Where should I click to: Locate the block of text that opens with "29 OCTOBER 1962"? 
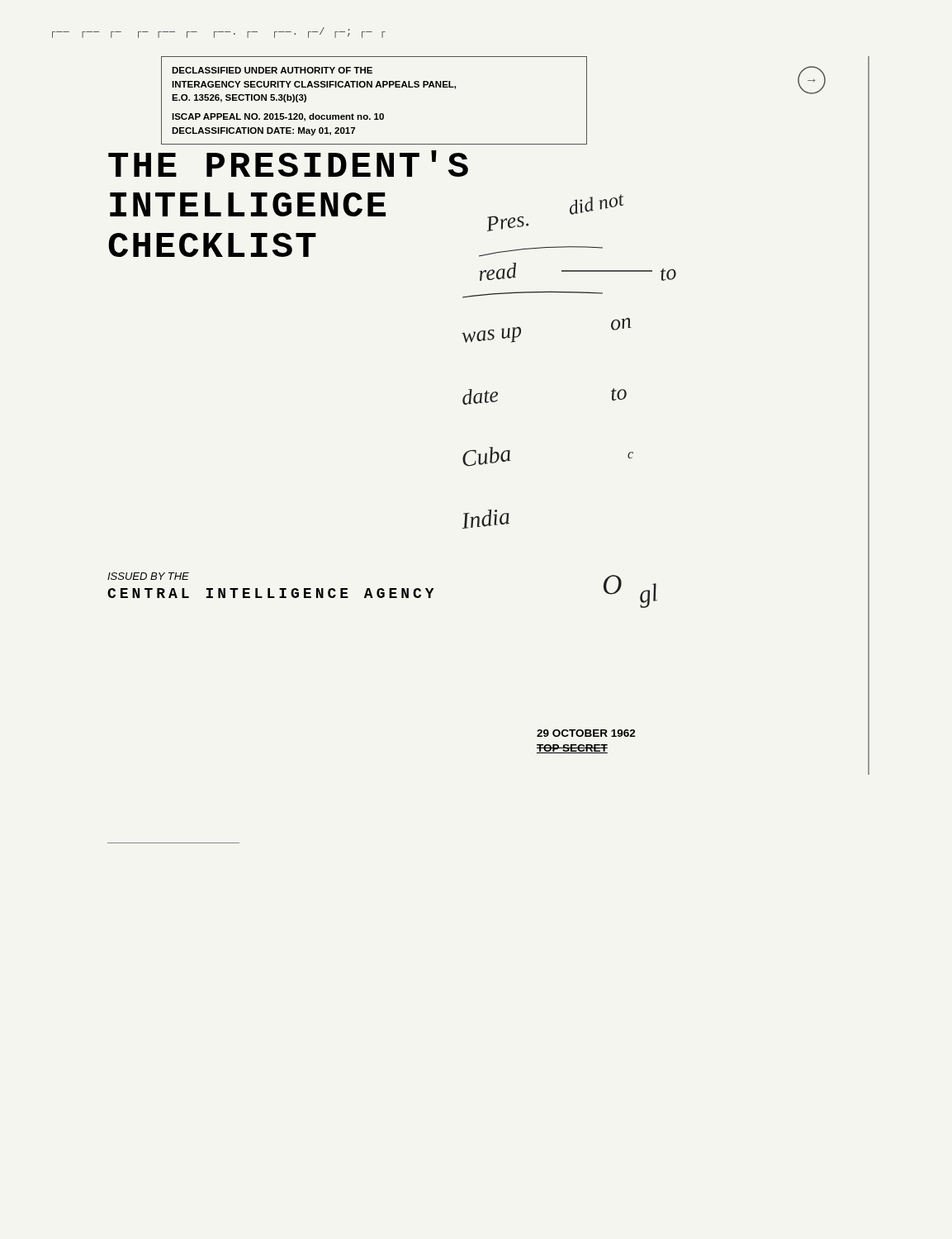tap(640, 741)
